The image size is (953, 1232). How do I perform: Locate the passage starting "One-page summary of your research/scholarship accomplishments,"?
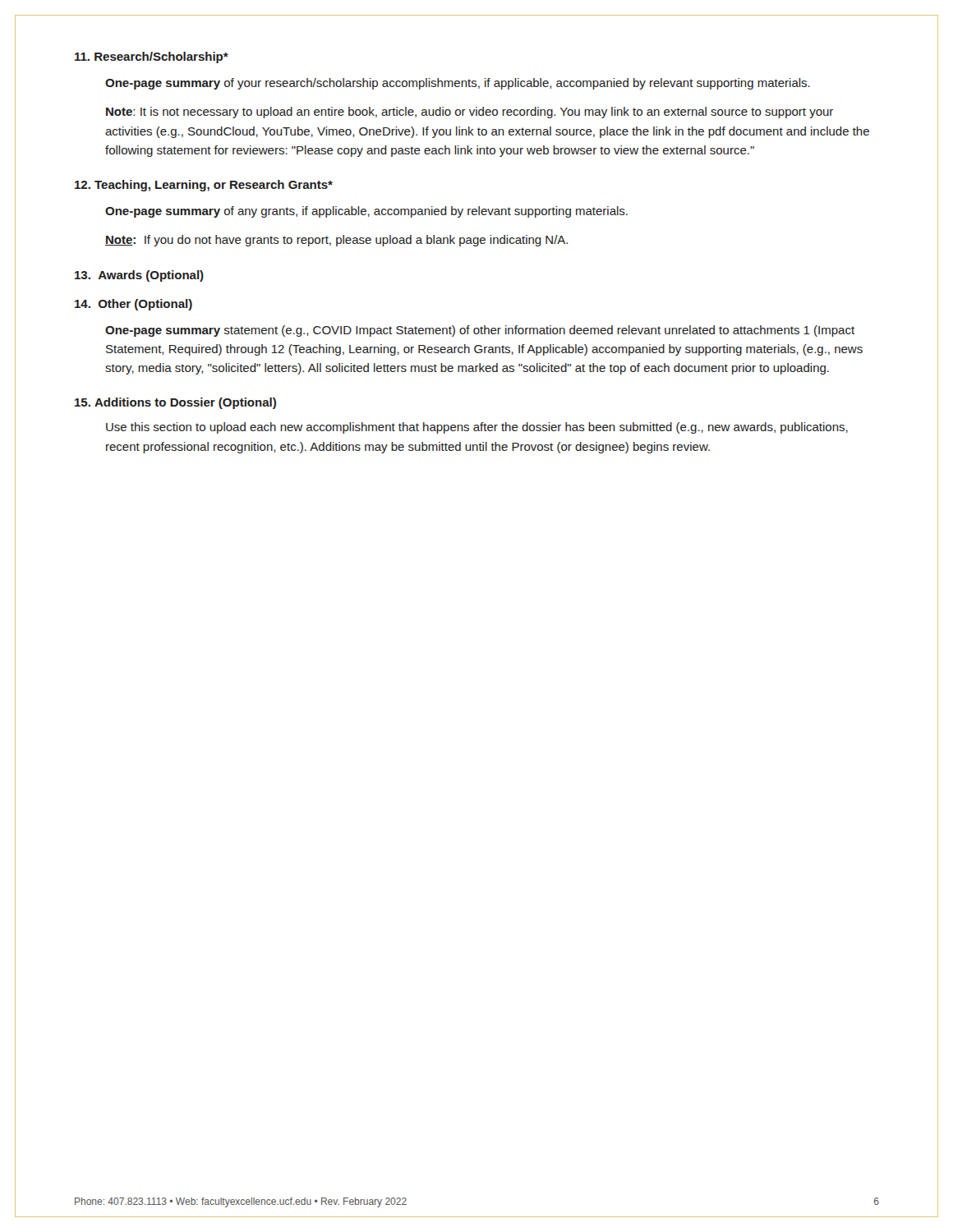tap(492, 83)
